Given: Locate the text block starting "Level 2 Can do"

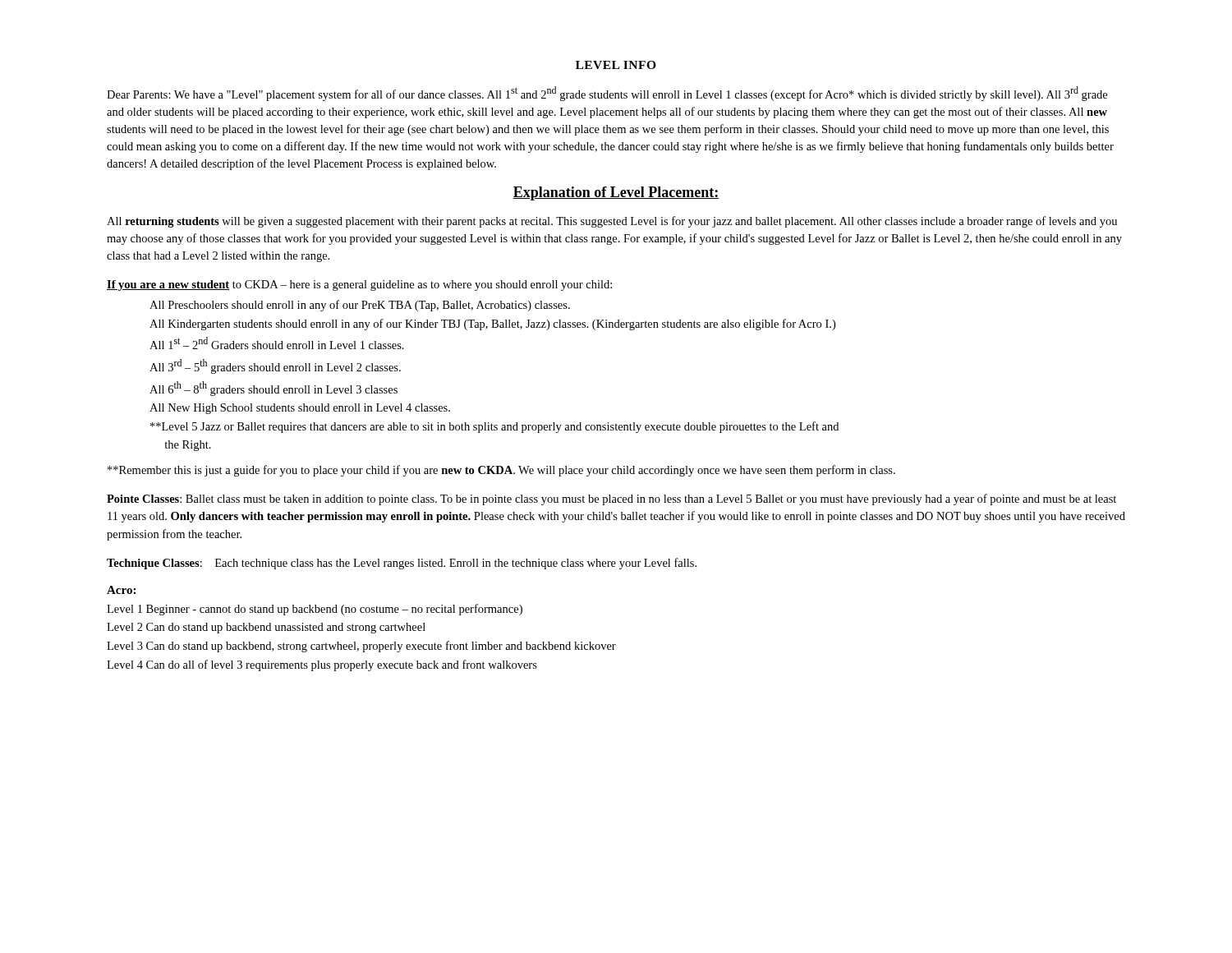Looking at the screenshot, I should click(x=266, y=627).
